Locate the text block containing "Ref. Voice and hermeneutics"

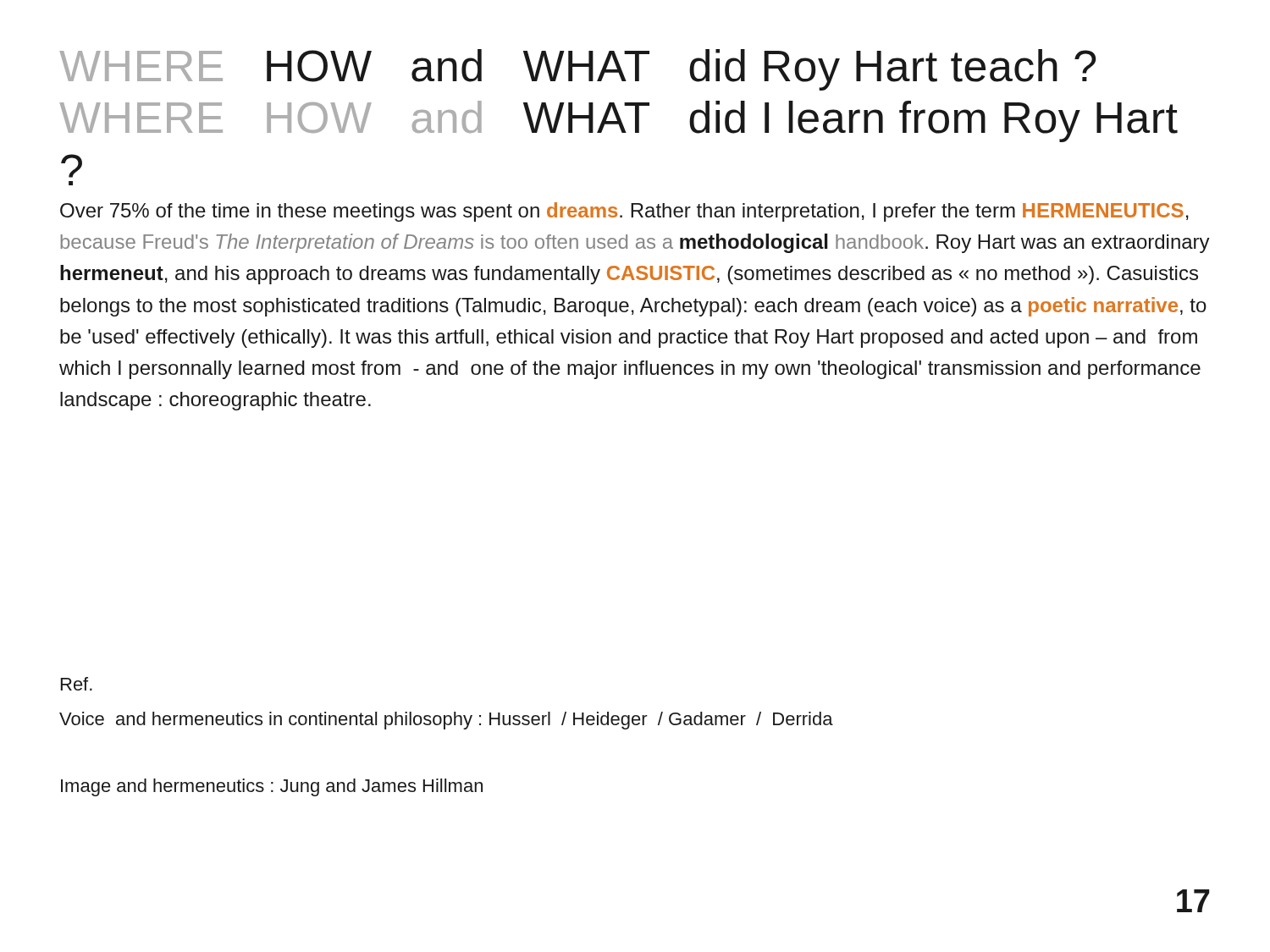(x=77, y=684)
